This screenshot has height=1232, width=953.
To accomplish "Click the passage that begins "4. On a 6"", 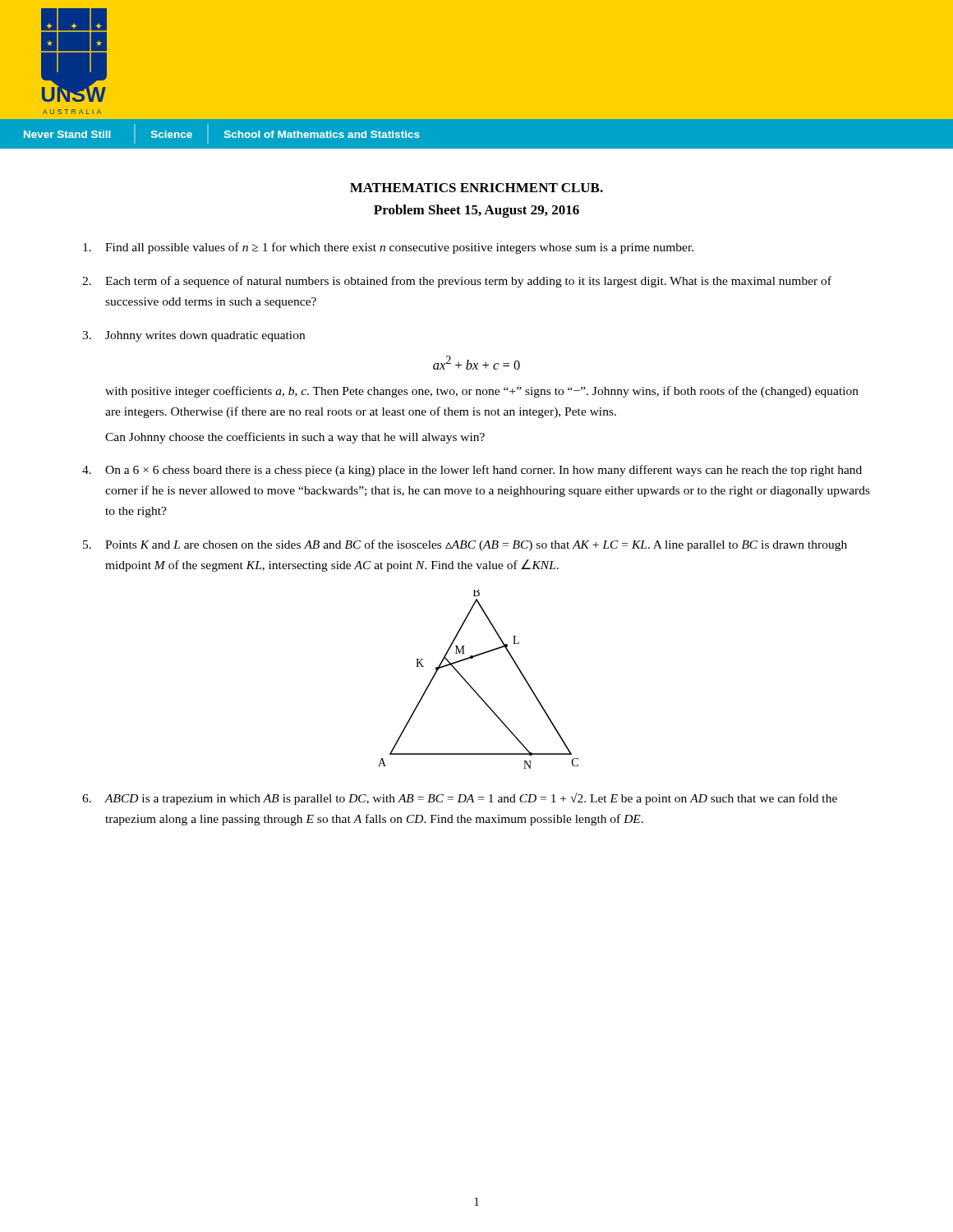I will coord(476,491).
